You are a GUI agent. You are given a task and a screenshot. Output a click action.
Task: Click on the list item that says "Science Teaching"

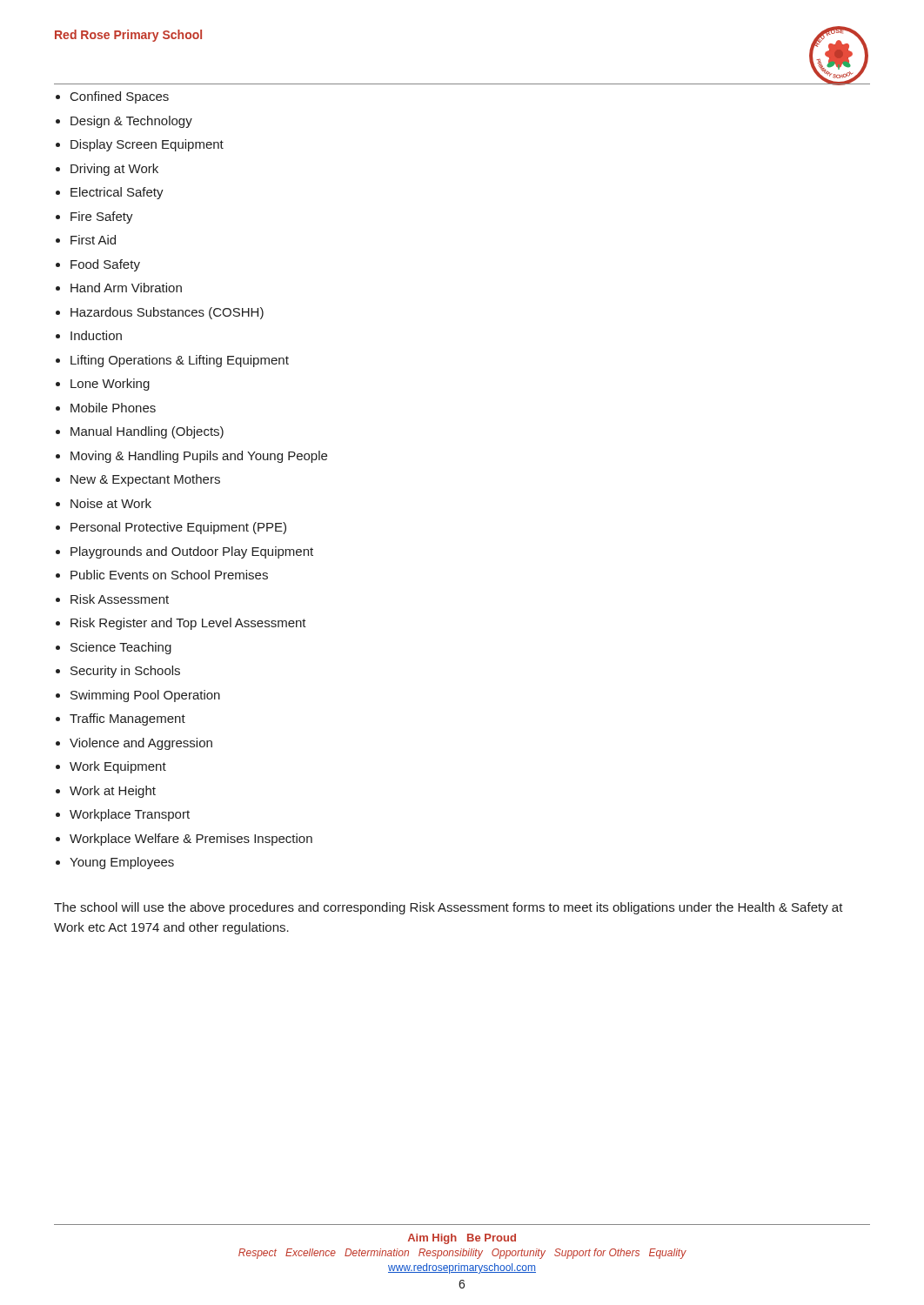(x=121, y=646)
